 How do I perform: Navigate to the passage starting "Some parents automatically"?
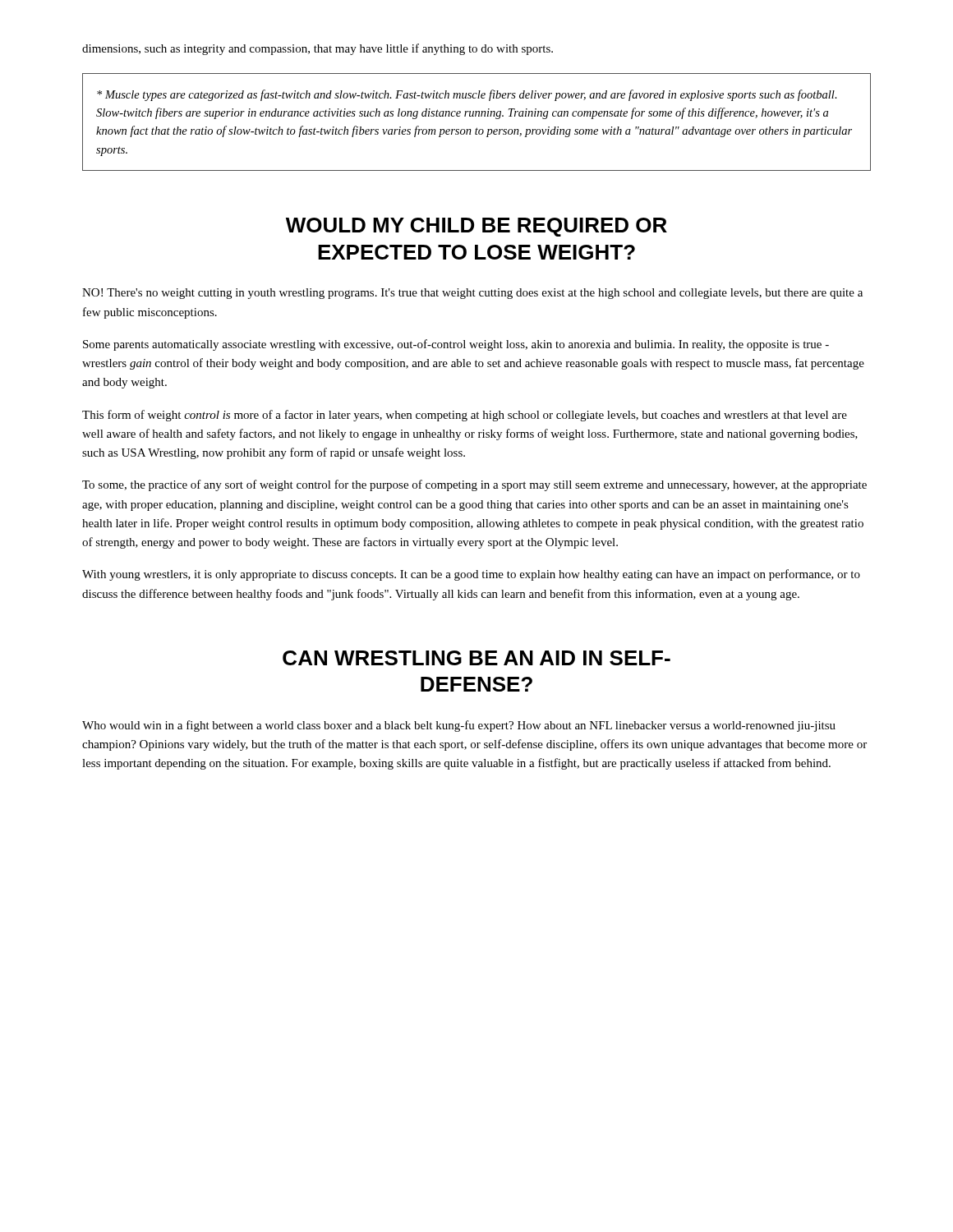[x=473, y=363]
